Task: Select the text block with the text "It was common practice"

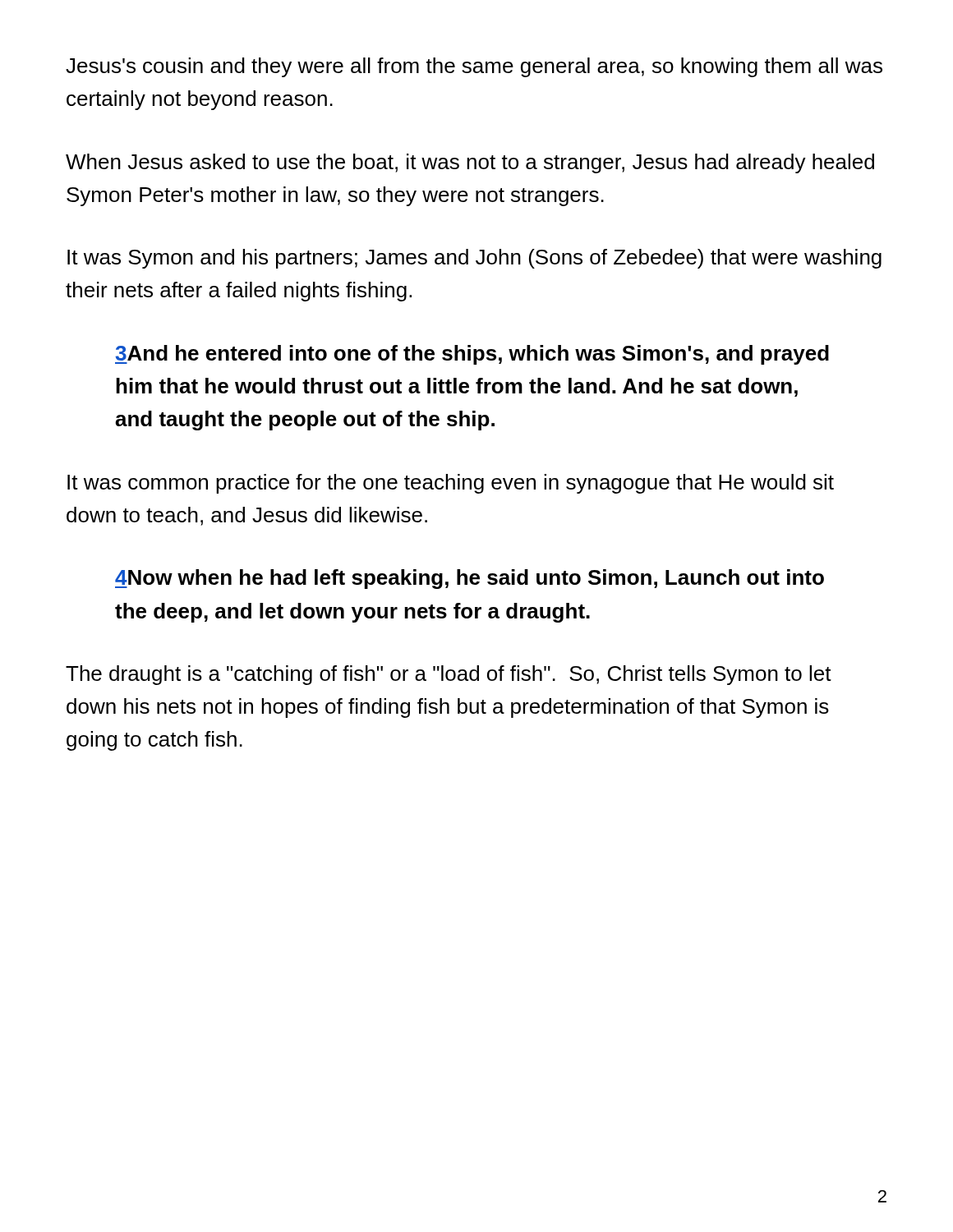Action: (450, 498)
